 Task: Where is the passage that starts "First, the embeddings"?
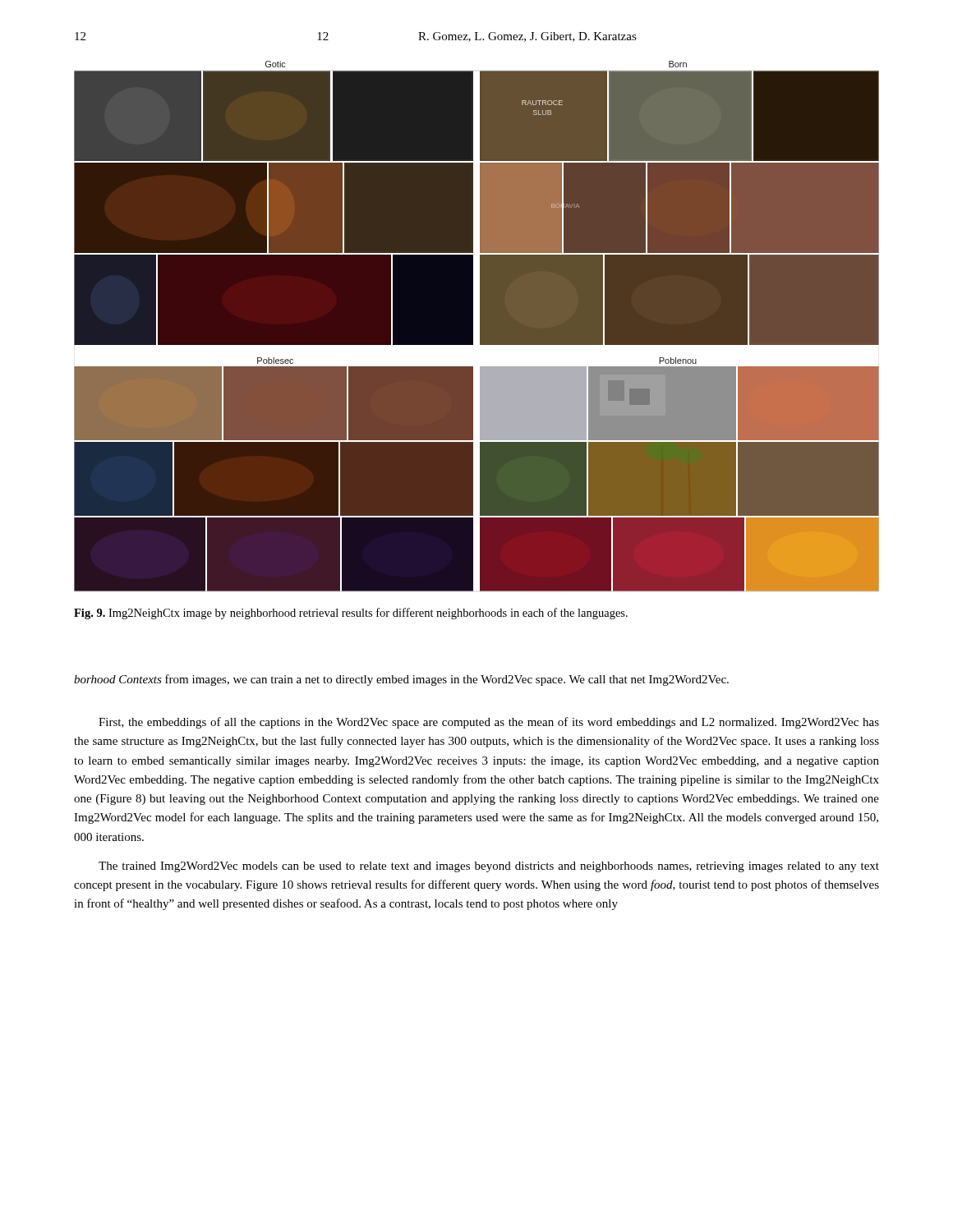click(x=476, y=813)
